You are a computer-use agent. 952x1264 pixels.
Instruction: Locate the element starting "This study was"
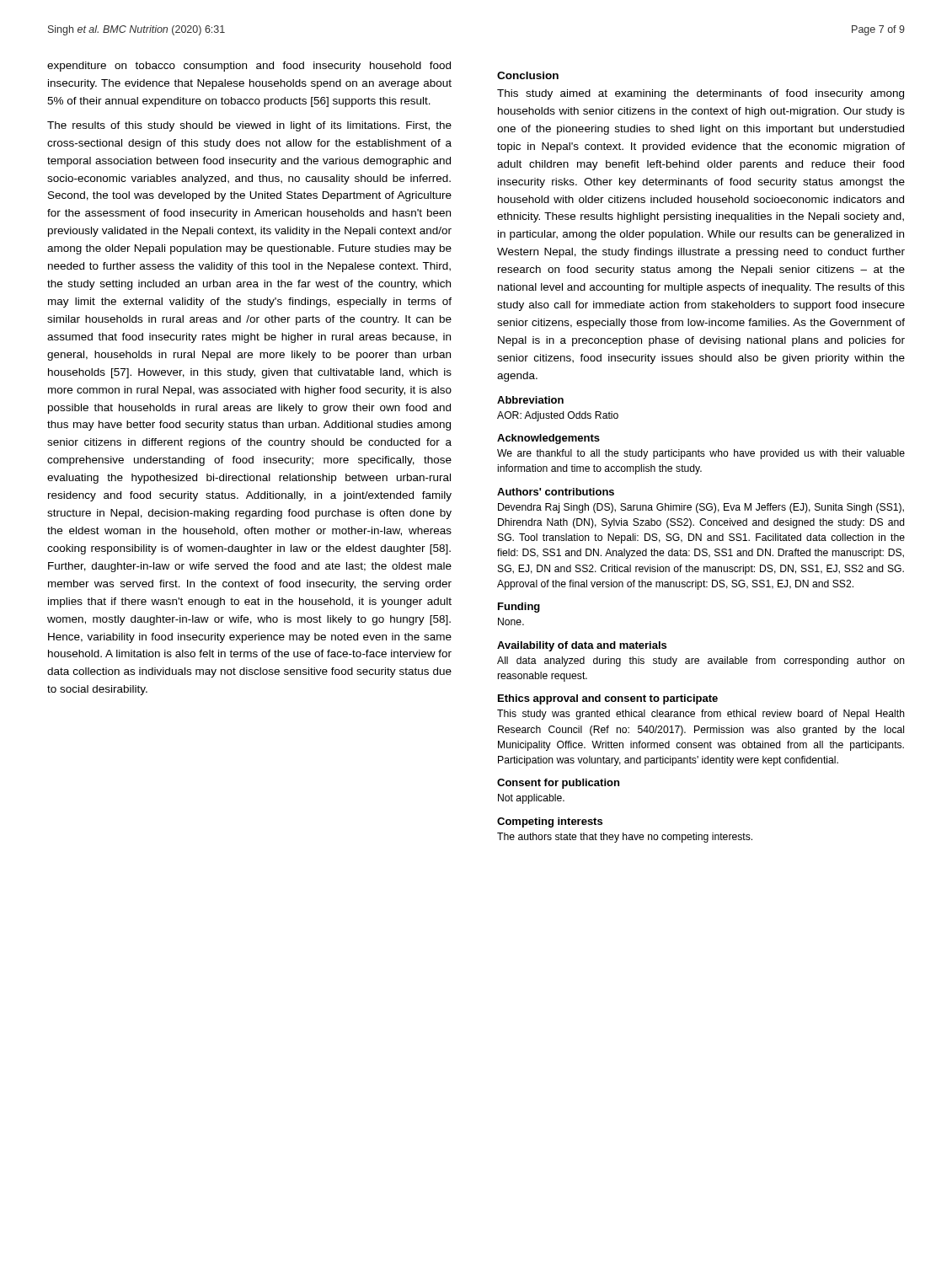pos(701,737)
